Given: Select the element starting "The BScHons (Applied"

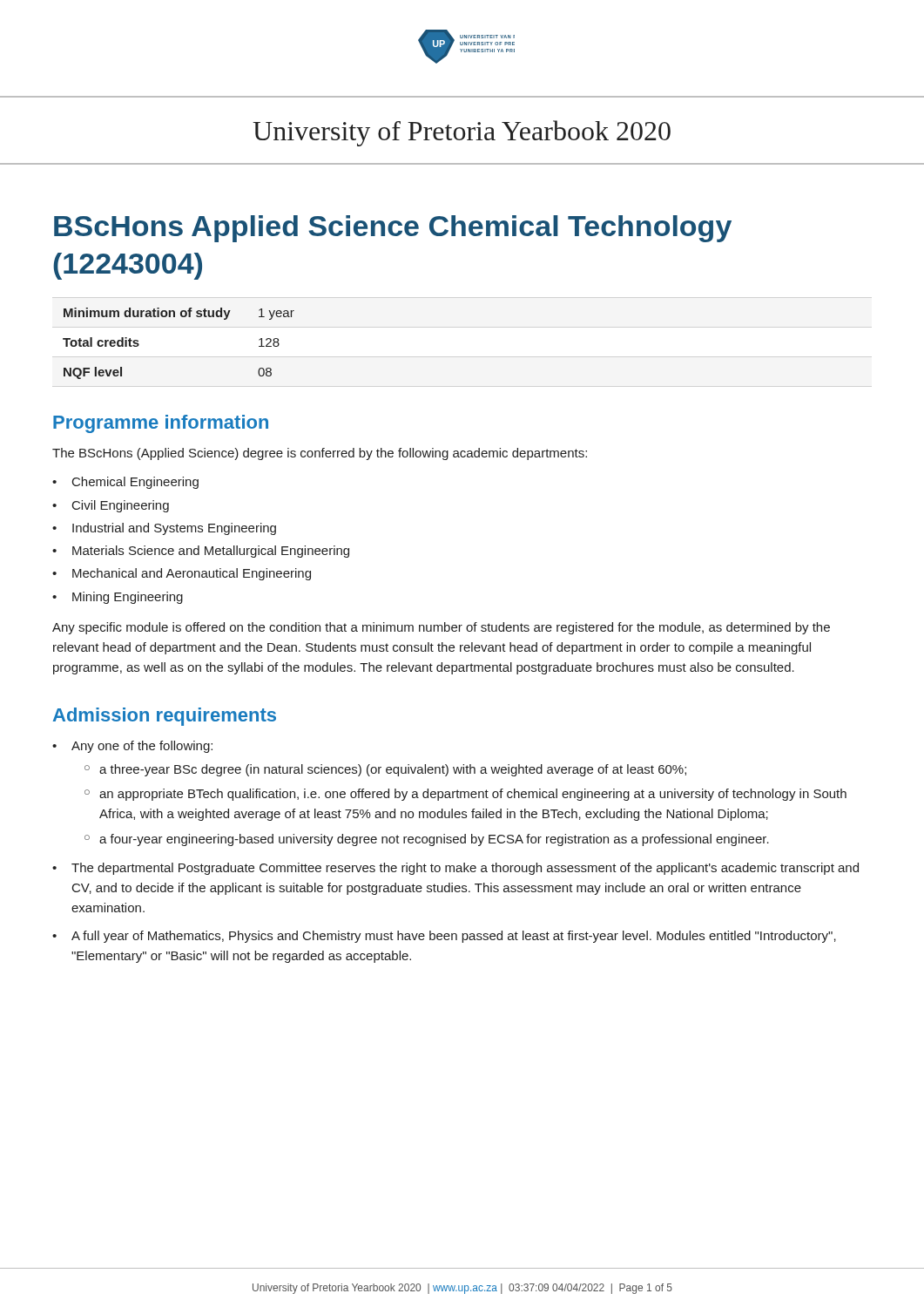Looking at the screenshot, I should pyautogui.click(x=320, y=453).
